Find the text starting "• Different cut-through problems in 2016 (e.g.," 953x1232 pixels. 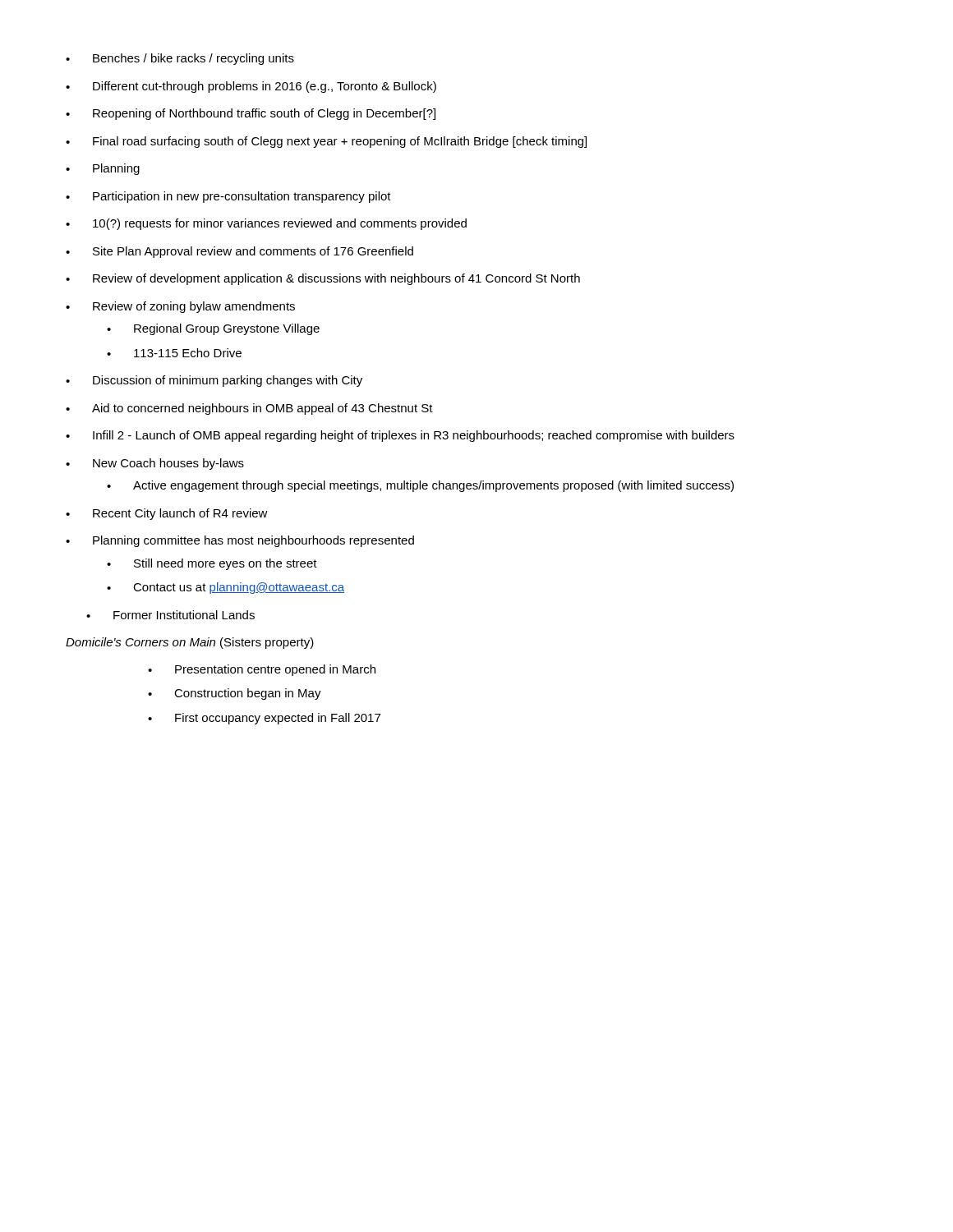(x=251, y=87)
